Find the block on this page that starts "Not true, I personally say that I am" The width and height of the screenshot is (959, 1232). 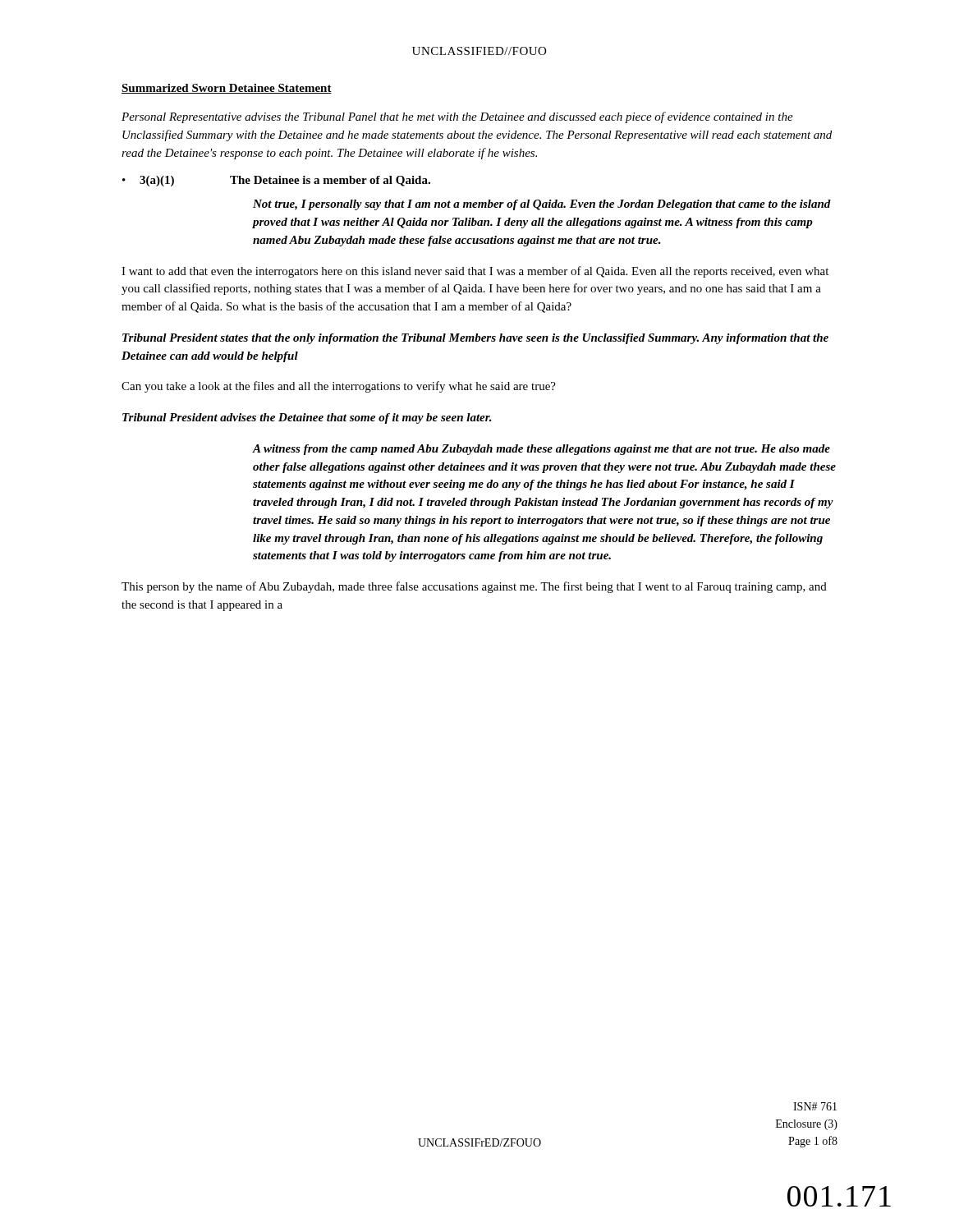pyautogui.click(x=542, y=222)
